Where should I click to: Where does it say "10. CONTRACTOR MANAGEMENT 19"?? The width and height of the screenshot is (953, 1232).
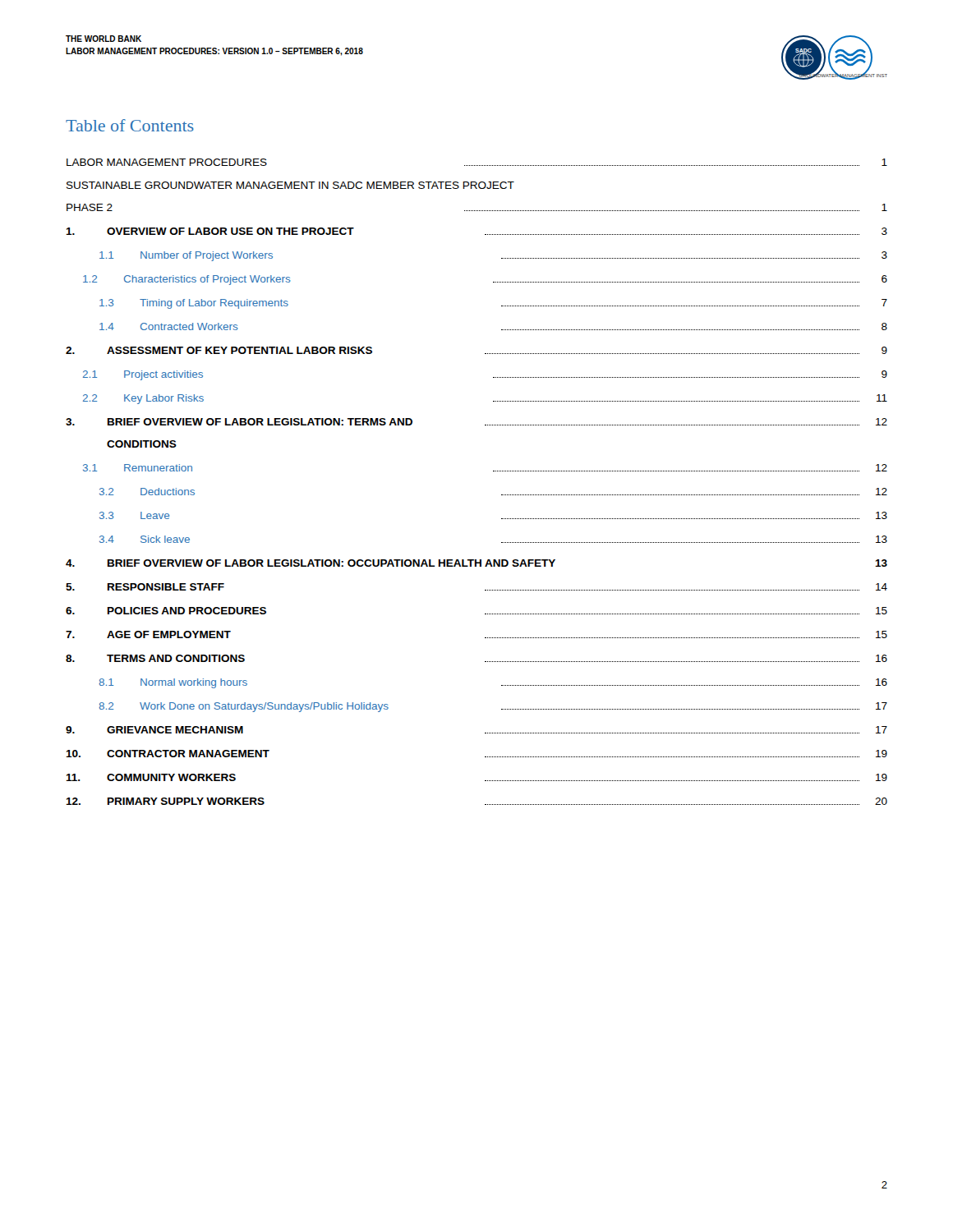click(476, 753)
